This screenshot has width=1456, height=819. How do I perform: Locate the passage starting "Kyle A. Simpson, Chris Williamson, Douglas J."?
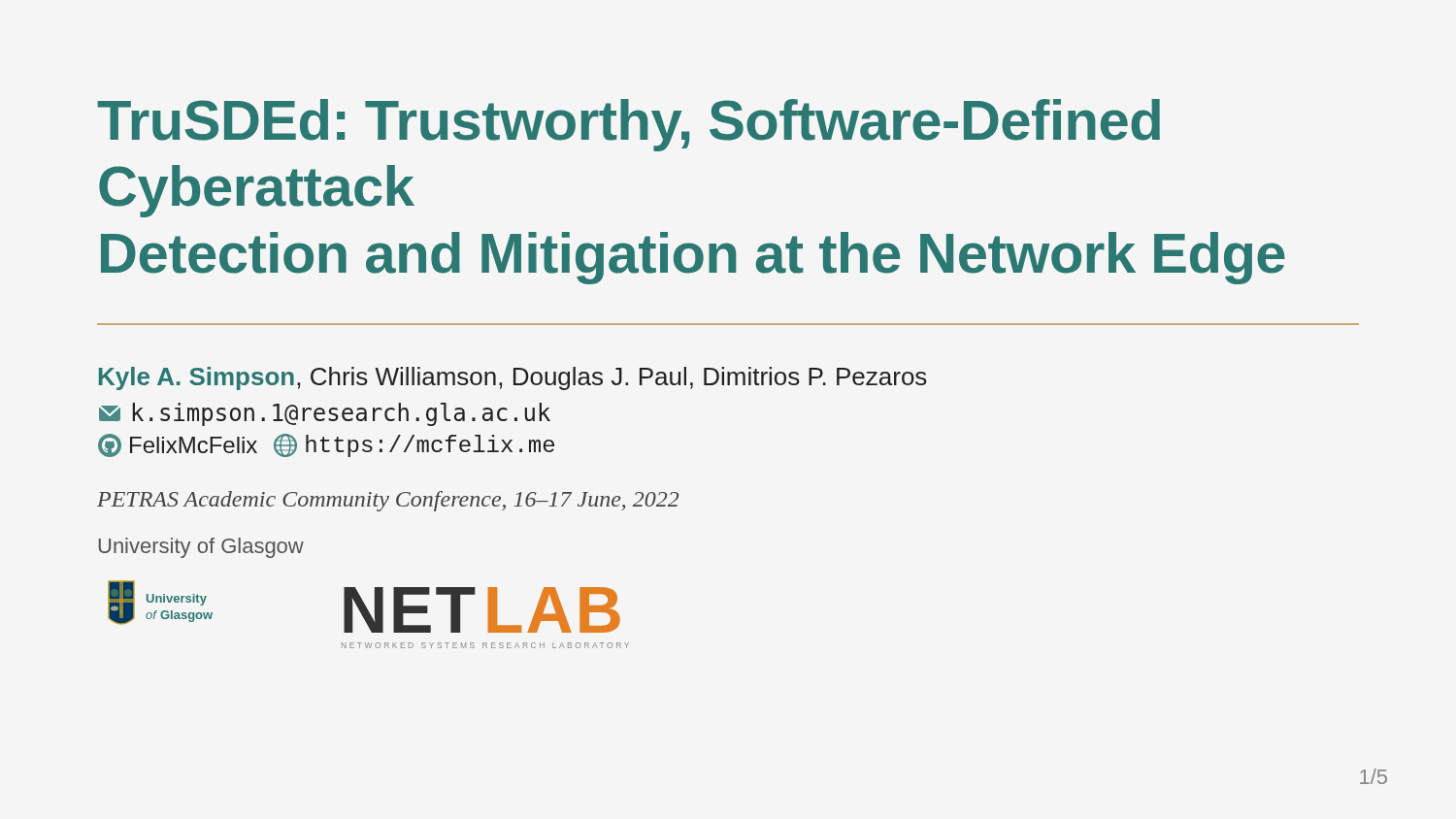pos(513,378)
